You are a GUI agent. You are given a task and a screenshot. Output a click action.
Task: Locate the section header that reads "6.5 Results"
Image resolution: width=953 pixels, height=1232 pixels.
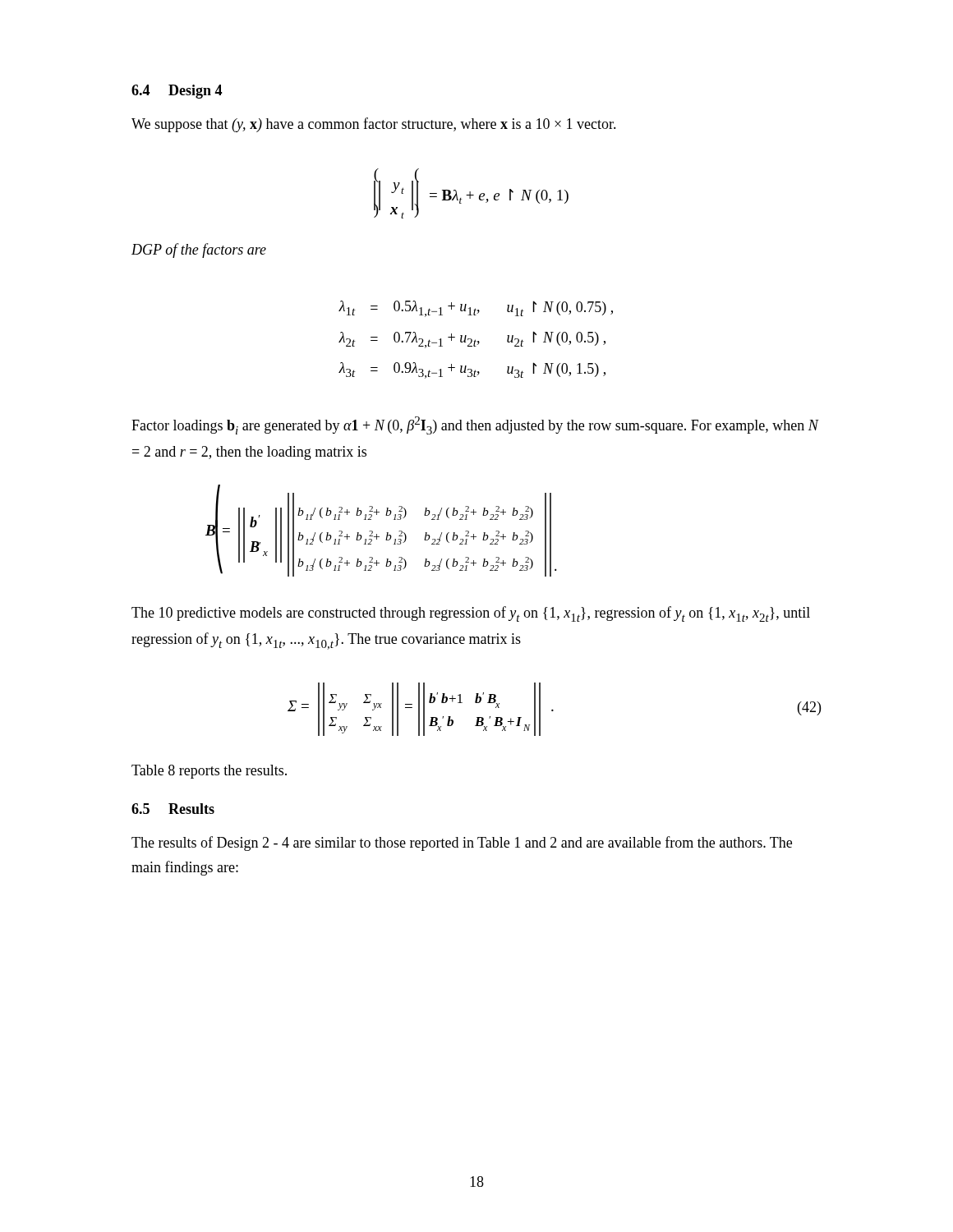pyautogui.click(x=173, y=809)
